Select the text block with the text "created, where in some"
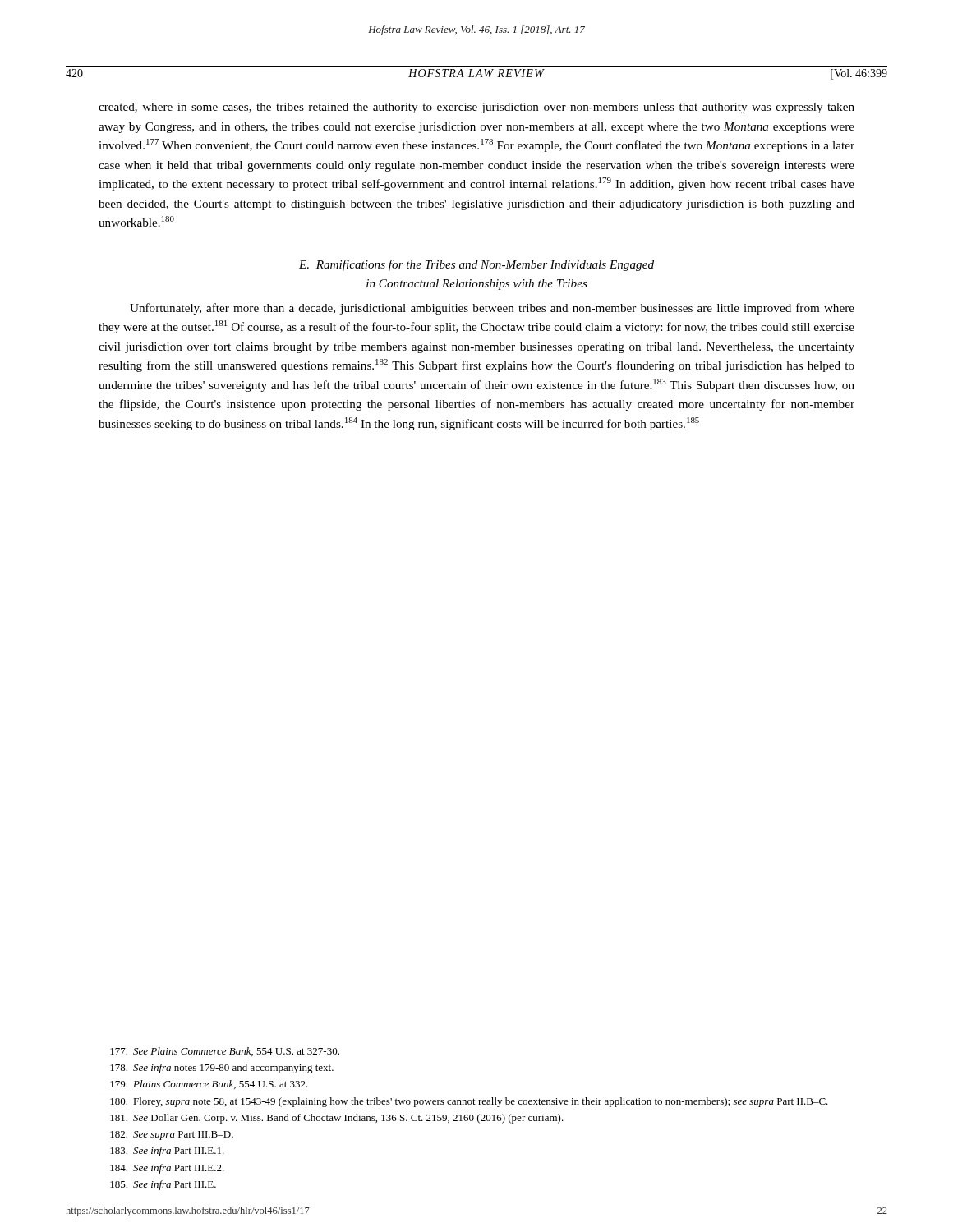Screen dimensions: 1232x953 [x=476, y=165]
